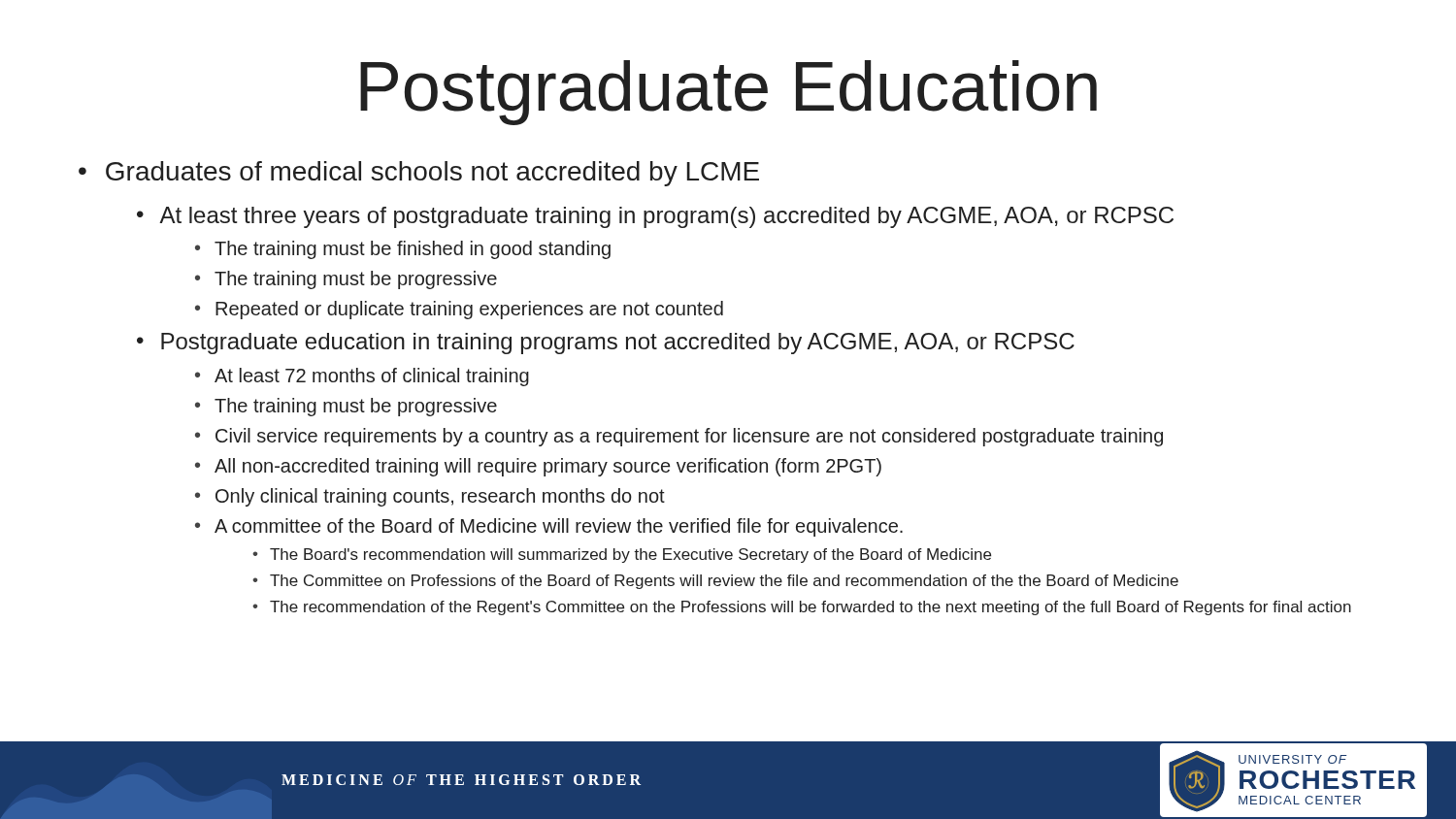This screenshot has width=1456, height=819.
Task: Navigate to the text starting "• Only clinical"
Action: (429, 496)
